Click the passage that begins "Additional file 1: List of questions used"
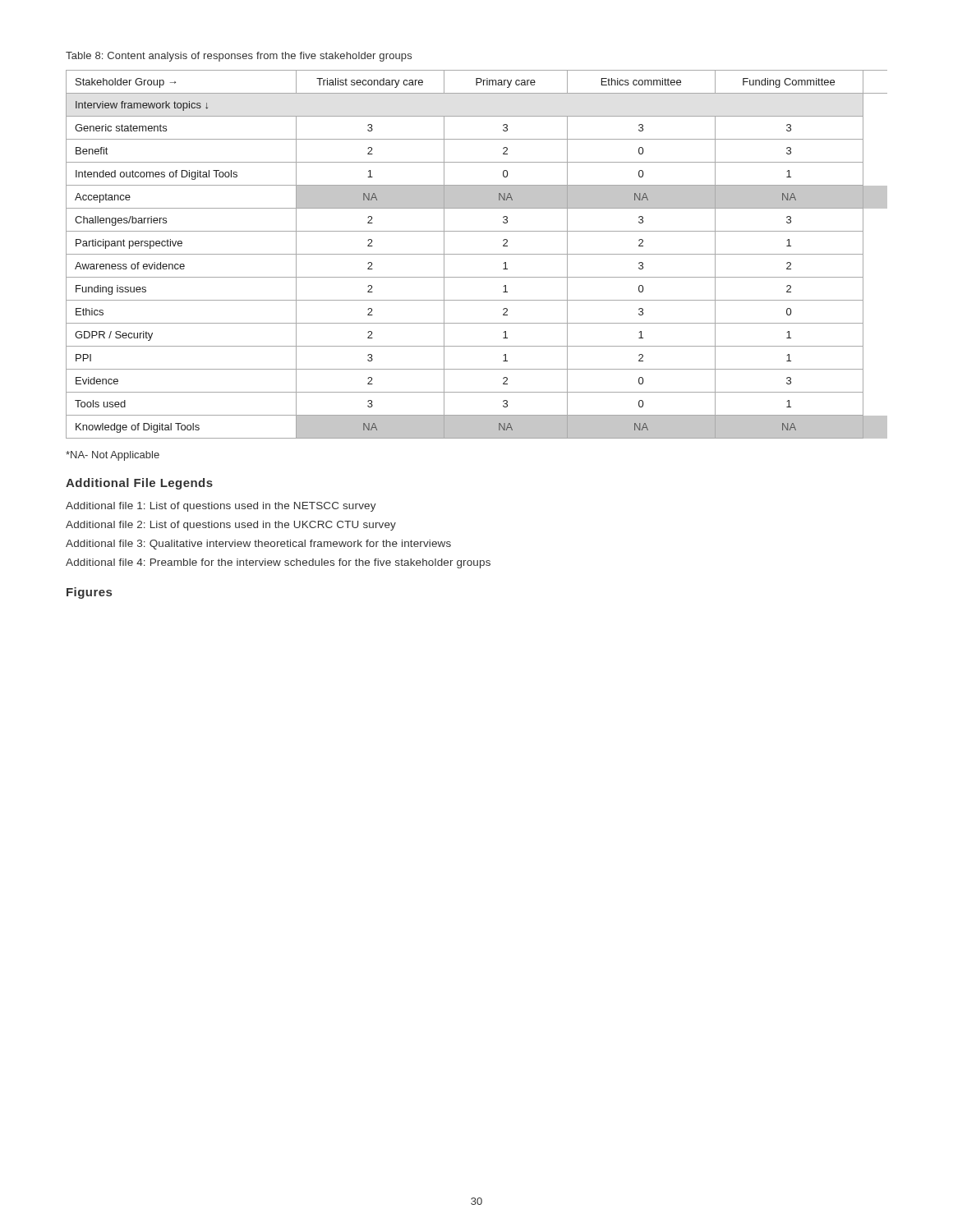The width and height of the screenshot is (953, 1232). click(221, 505)
